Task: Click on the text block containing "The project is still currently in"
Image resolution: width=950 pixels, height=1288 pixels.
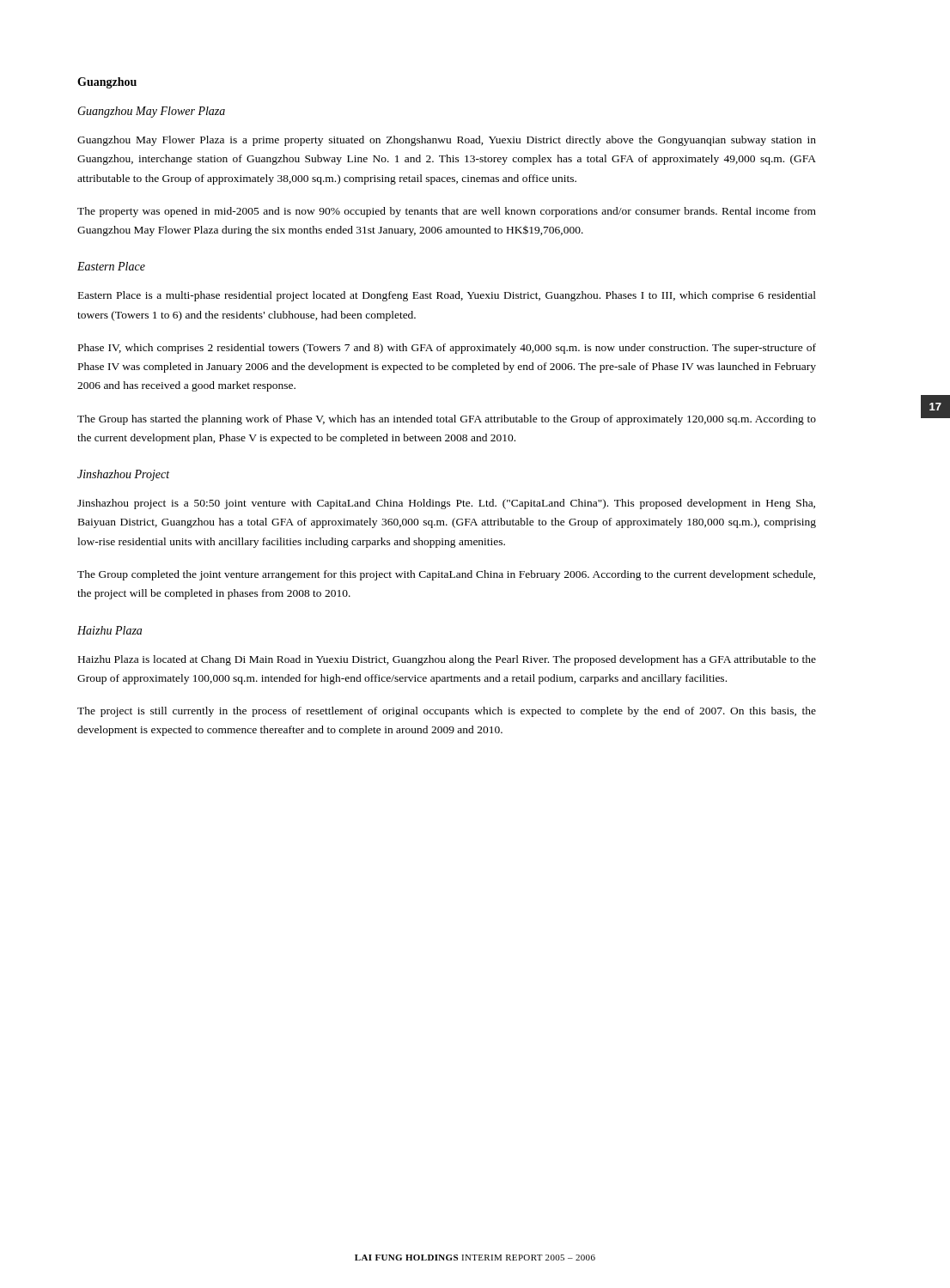Action: (x=447, y=720)
